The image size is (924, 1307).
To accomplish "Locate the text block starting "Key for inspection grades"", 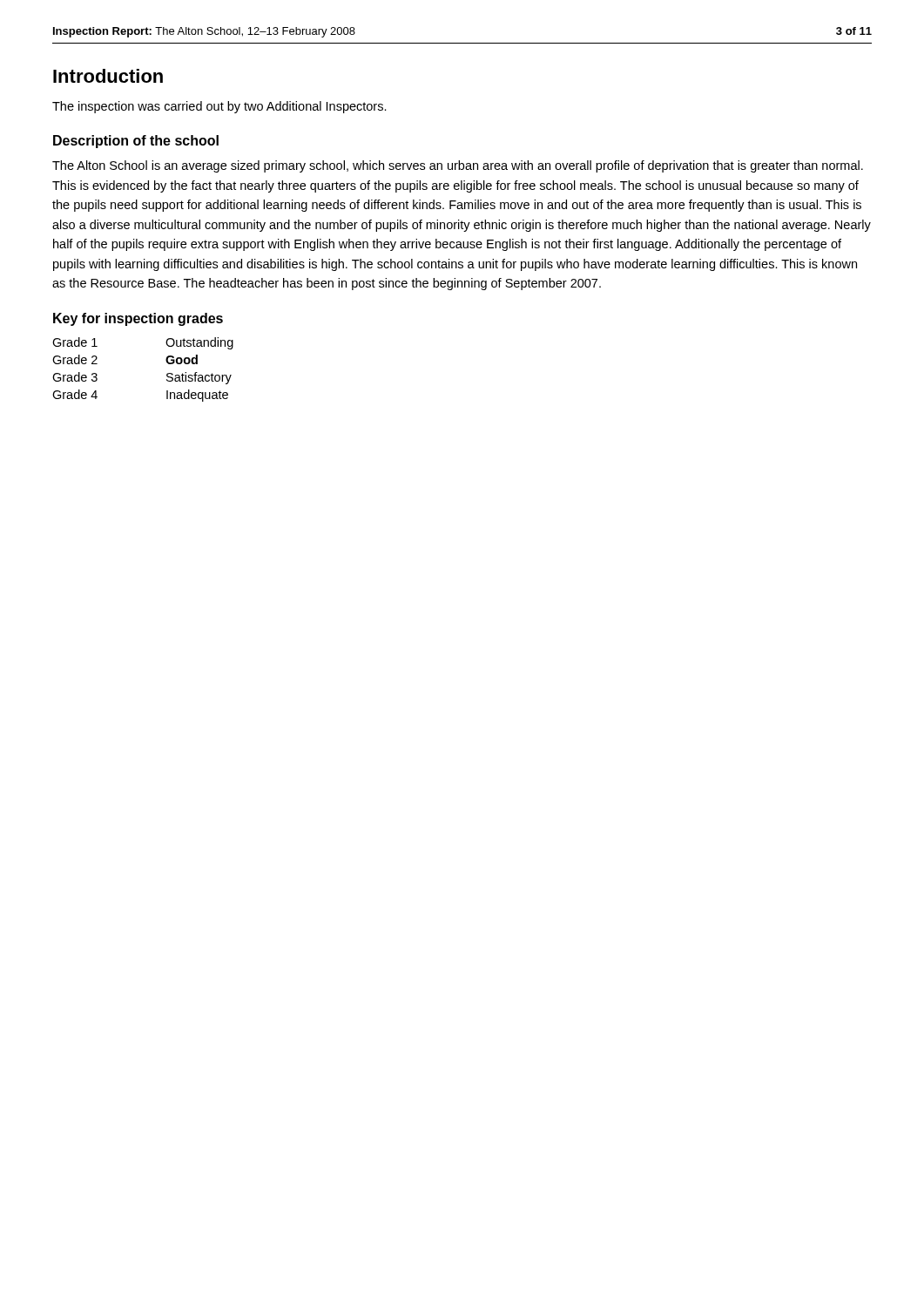I will pos(138,318).
